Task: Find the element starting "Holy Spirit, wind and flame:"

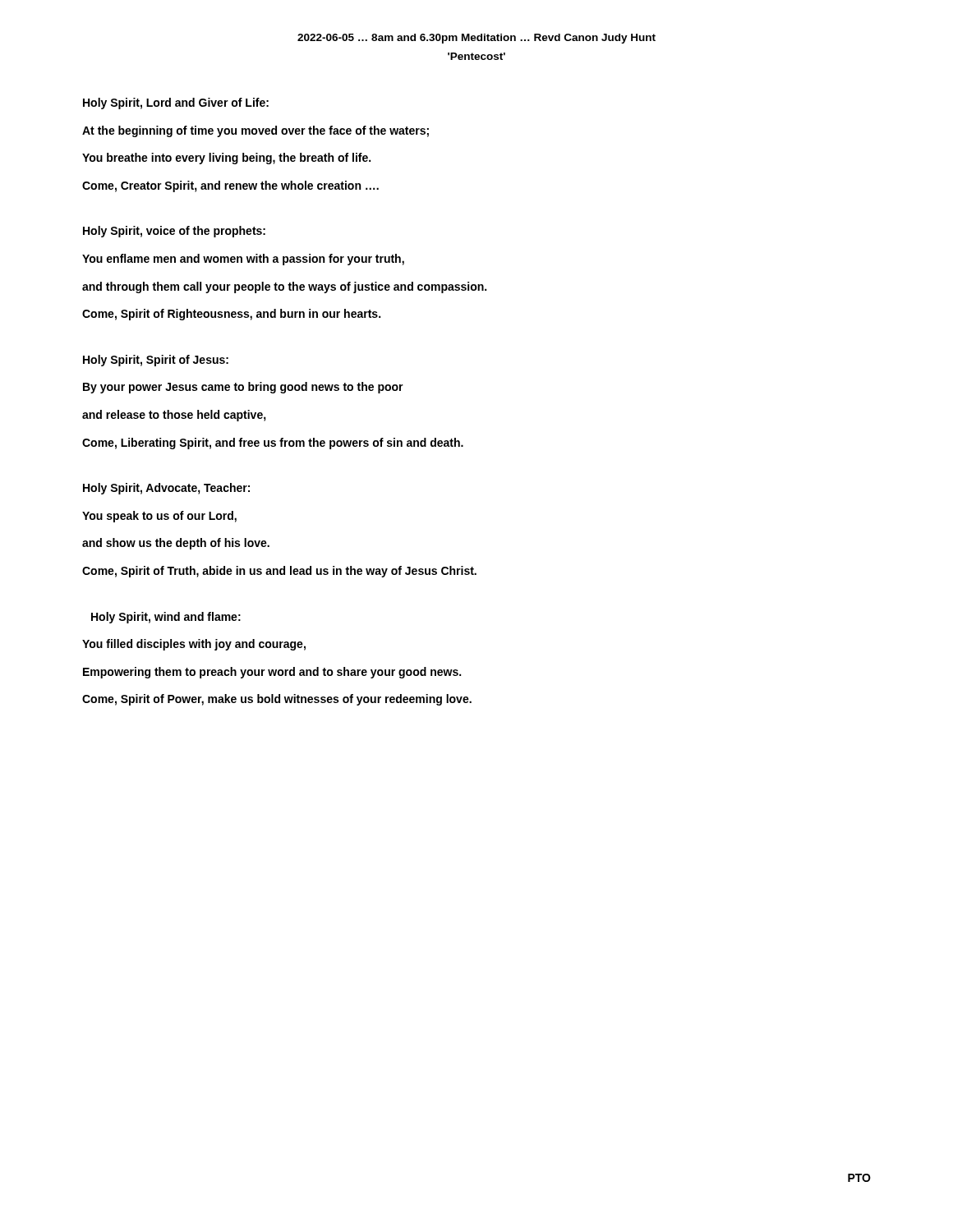Action: click(x=166, y=616)
